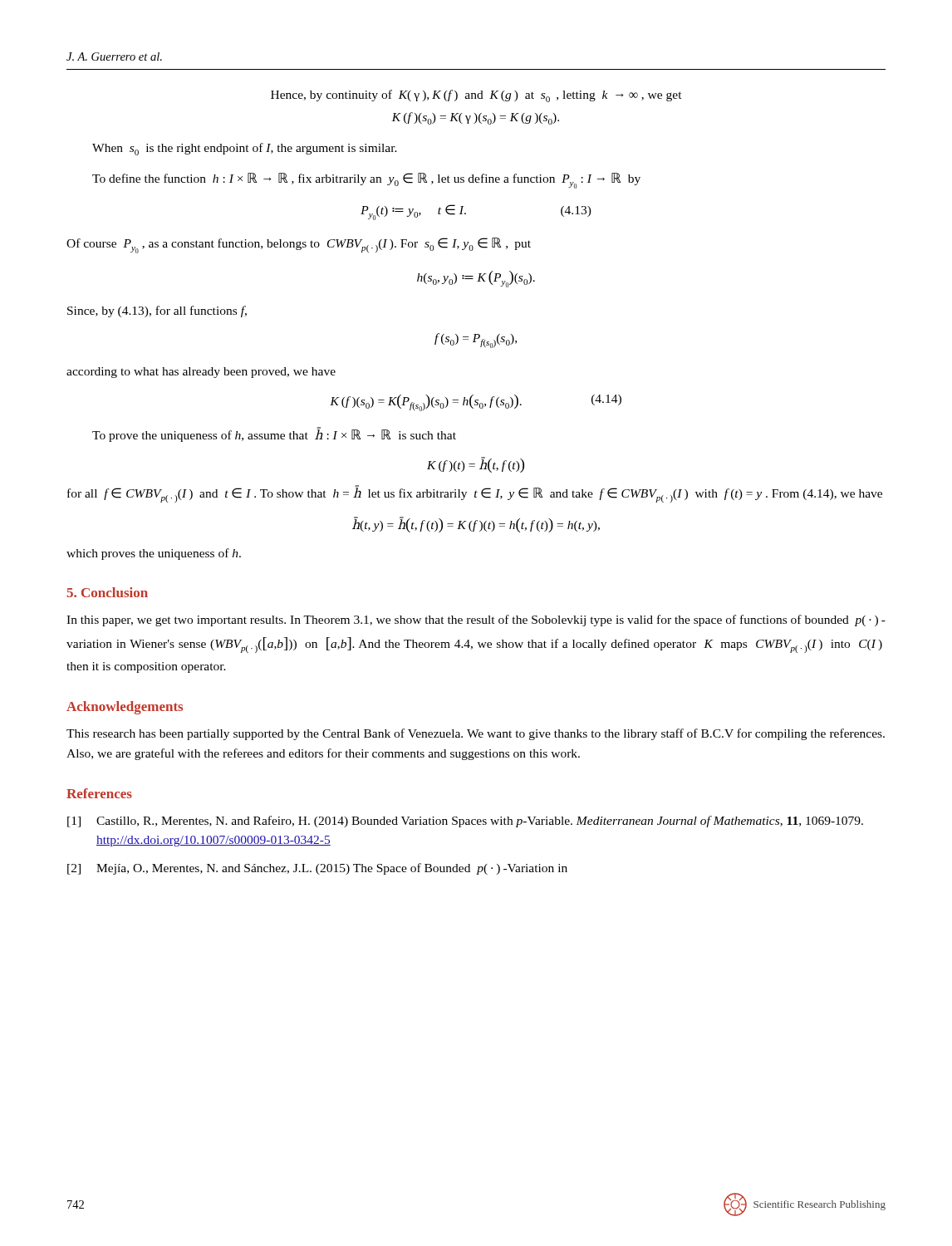Locate the formula containing "h̄(t, y) = h̄(t,"
The height and width of the screenshot is (1246, 952).
pyautogui.click(x=476, y=524)
